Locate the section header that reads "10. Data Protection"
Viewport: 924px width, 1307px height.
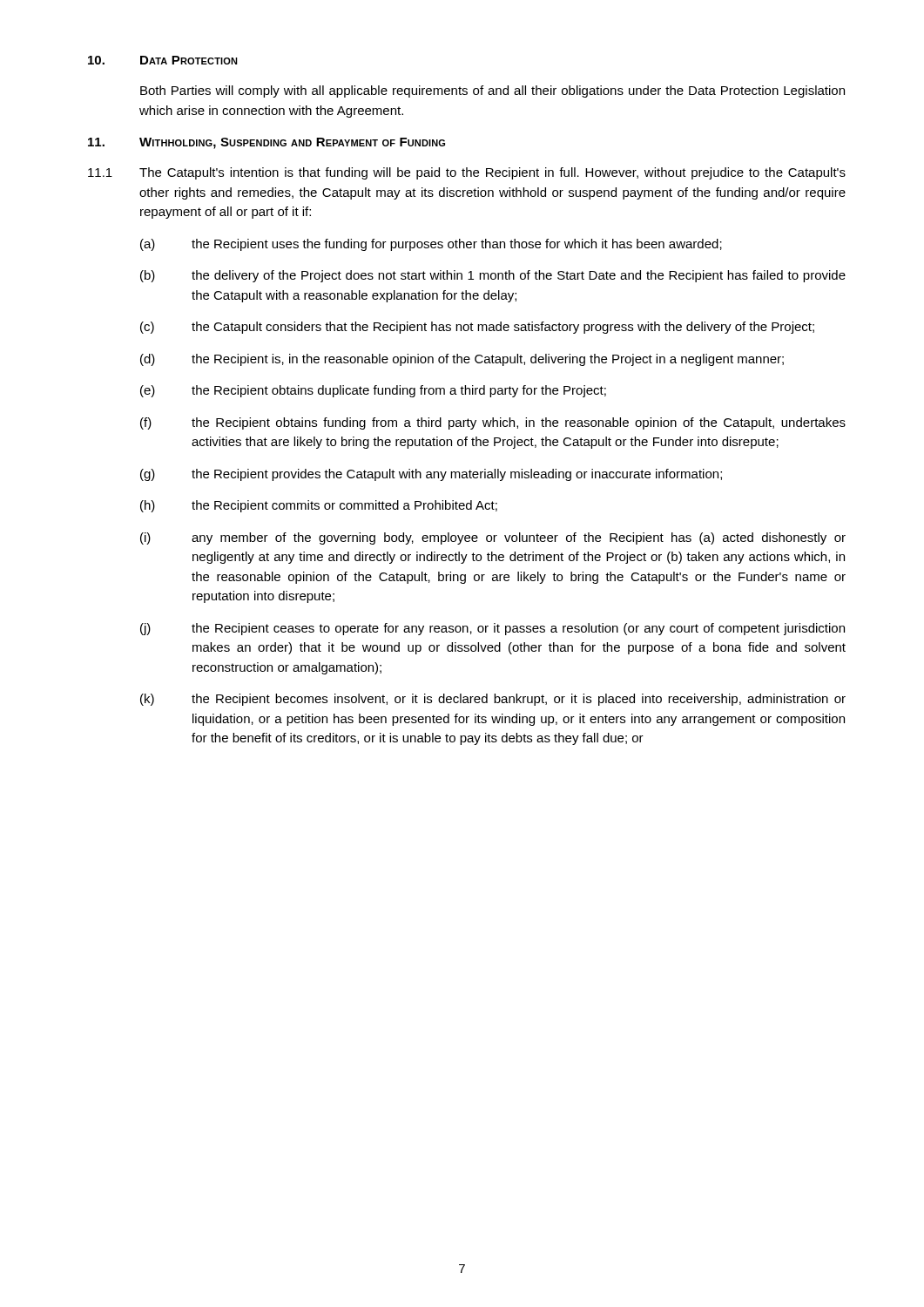[x=162, y=60]
